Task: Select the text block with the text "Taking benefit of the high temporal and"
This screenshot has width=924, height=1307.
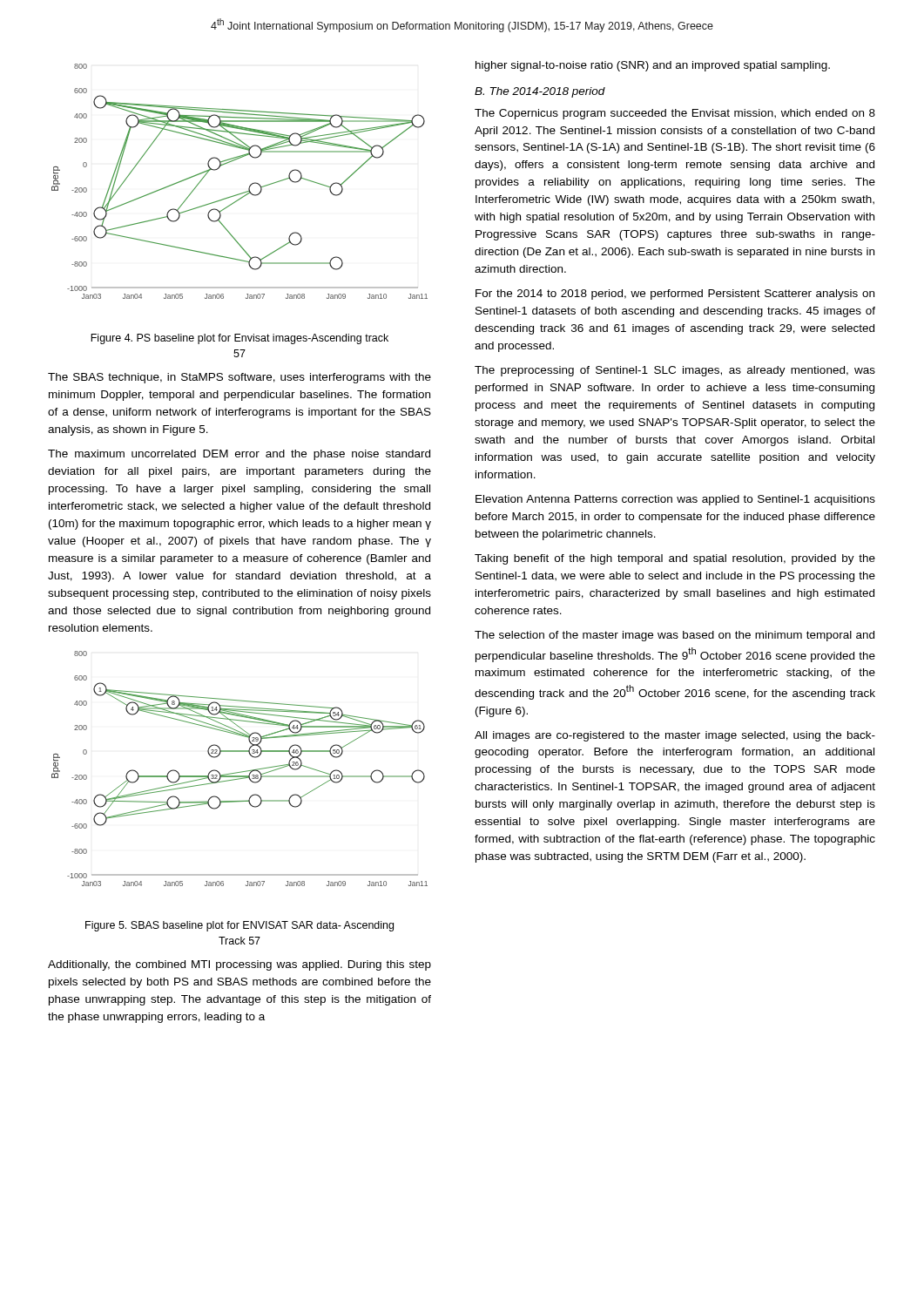Action: [675, 584]
